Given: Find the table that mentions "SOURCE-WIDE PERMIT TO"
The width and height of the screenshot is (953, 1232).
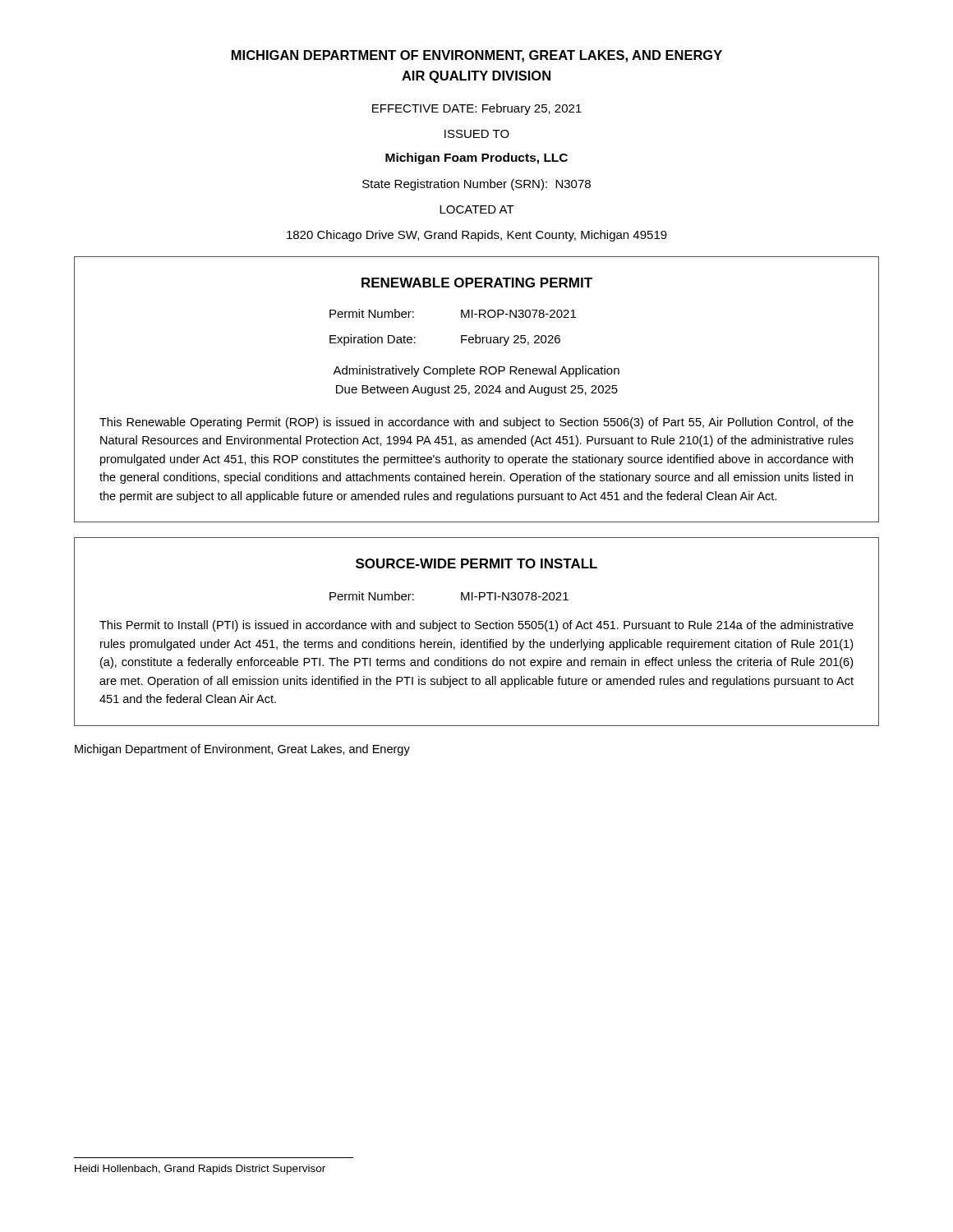Looking at the screenshot, I should point(476,632).
